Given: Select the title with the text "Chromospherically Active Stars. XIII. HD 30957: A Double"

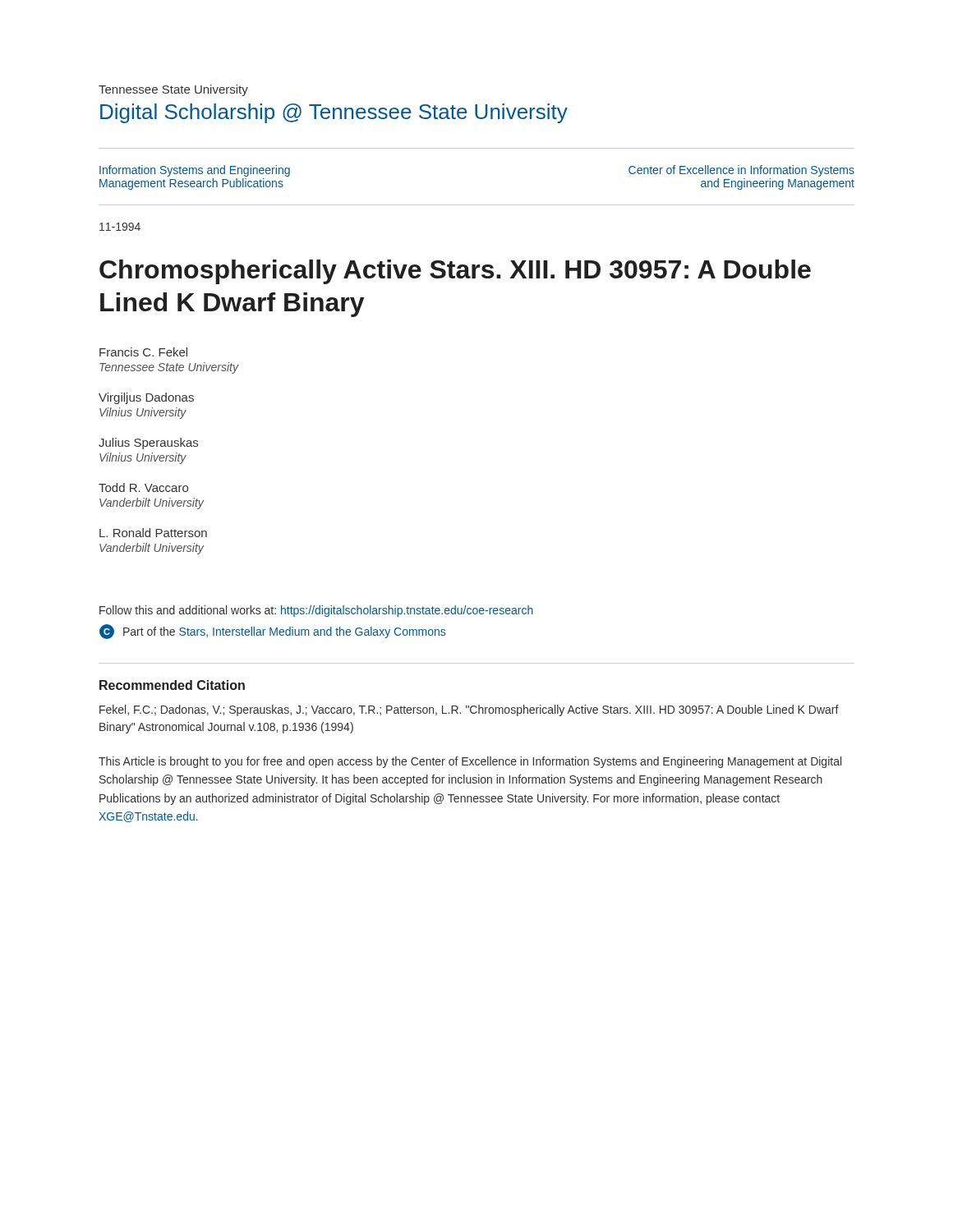Looking at the screenshot, I should point(455,286).
